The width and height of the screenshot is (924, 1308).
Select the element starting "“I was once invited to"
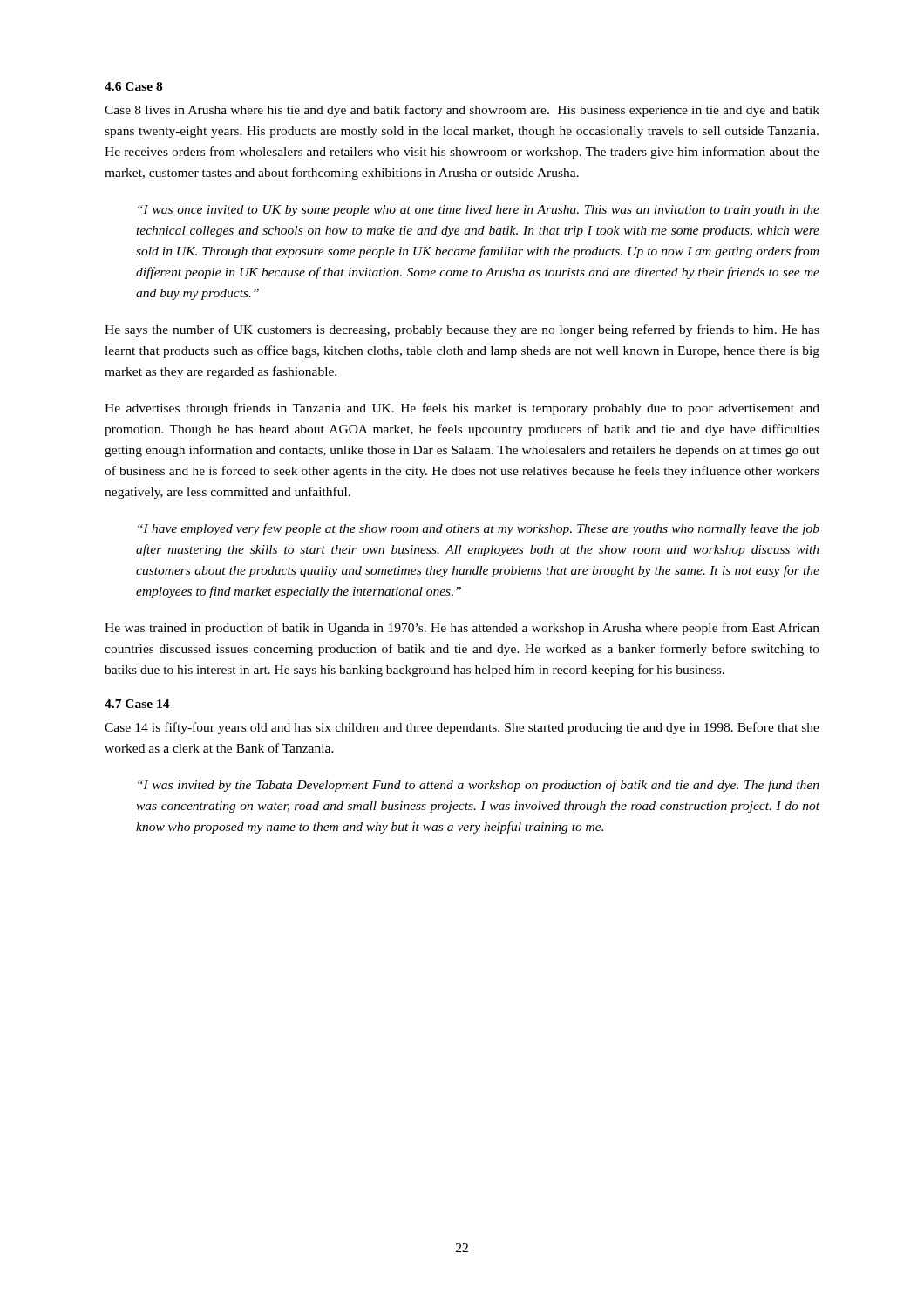(478, 251)
